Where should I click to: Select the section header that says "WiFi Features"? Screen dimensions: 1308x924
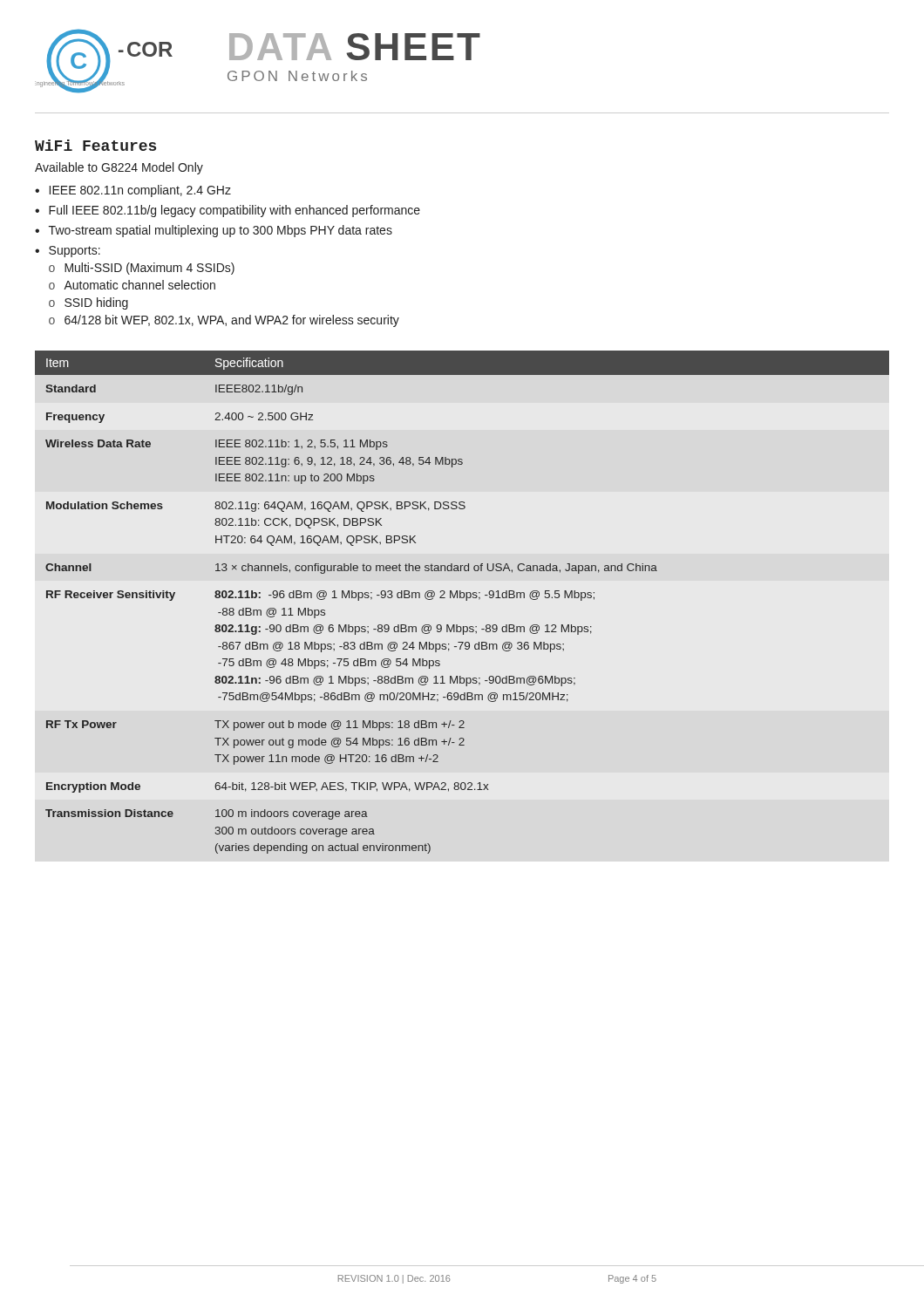96,146
